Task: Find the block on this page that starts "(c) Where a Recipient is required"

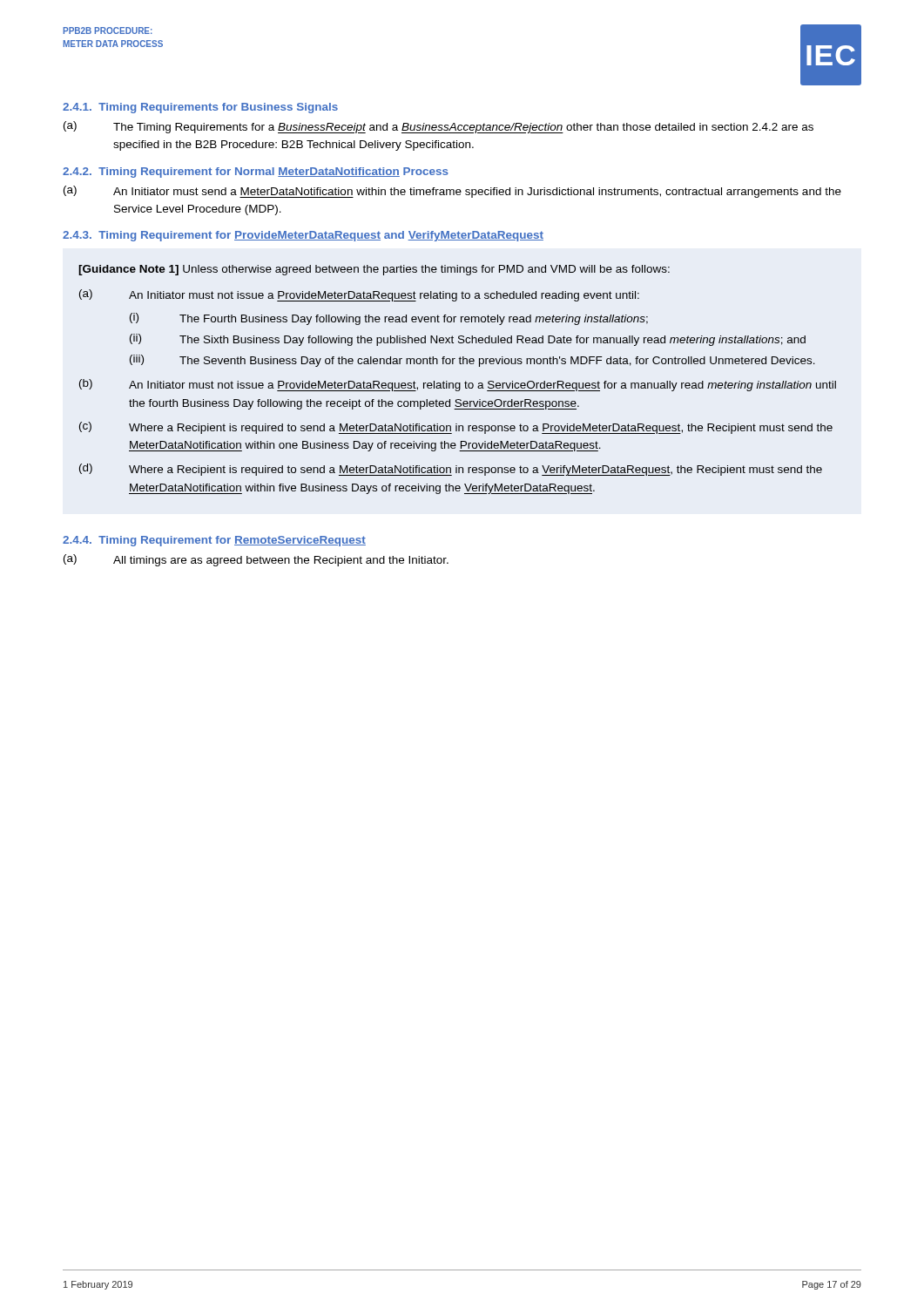Action: coord(462,437)
